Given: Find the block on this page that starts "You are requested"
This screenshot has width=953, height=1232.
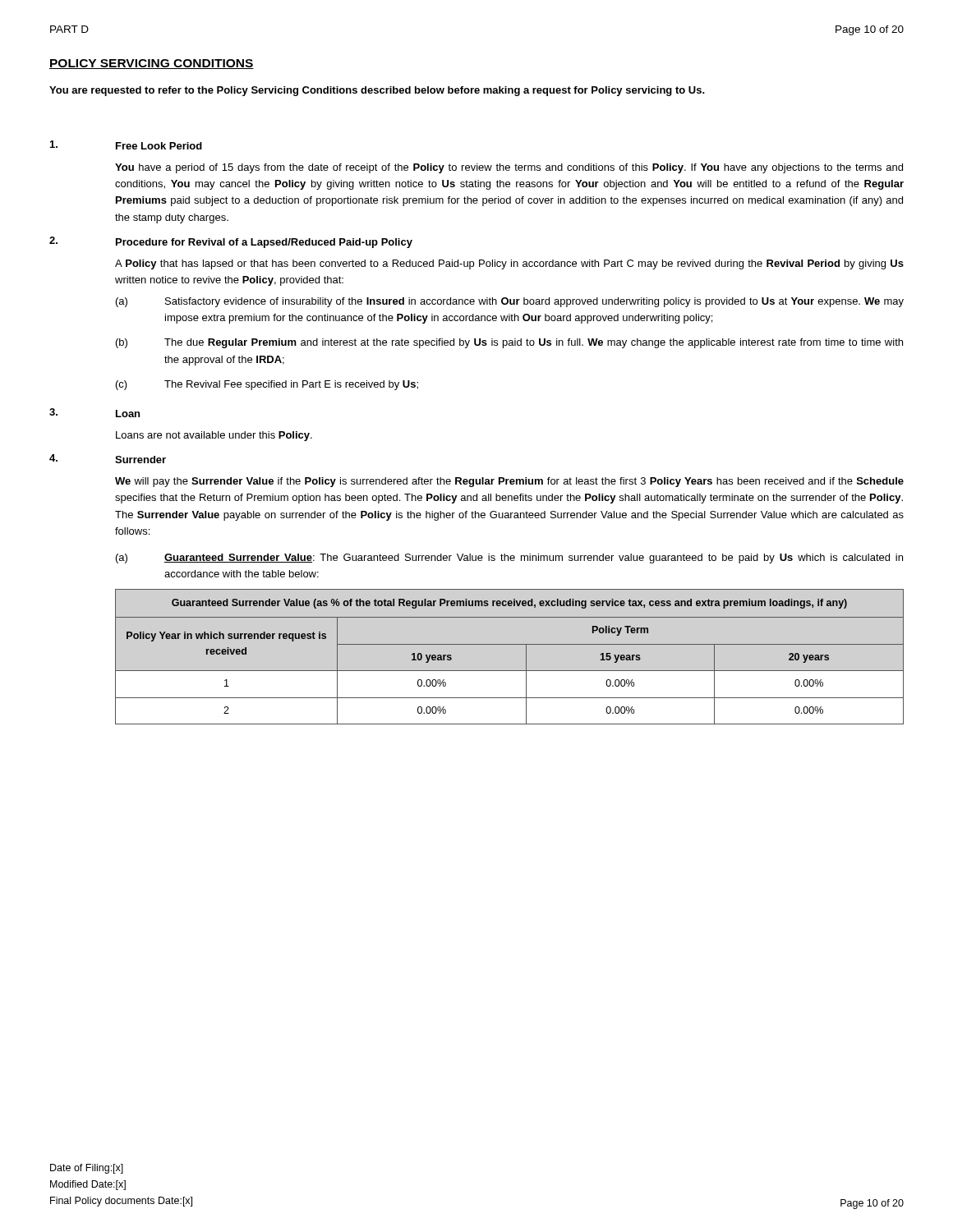Looking at the screenshot, I should click(377, 90).
